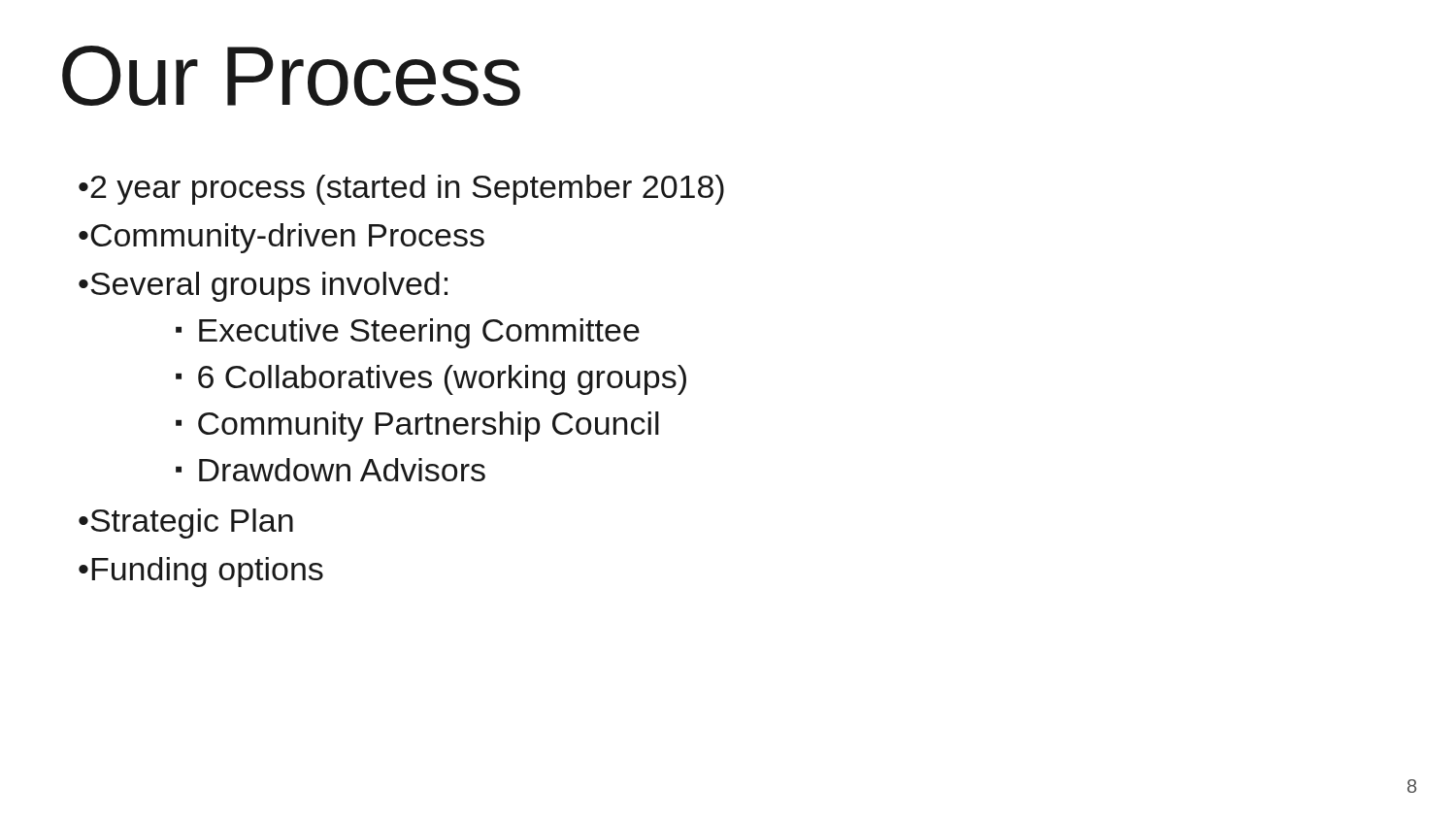Click on the block starting "Our Process"

click(290, 76)
